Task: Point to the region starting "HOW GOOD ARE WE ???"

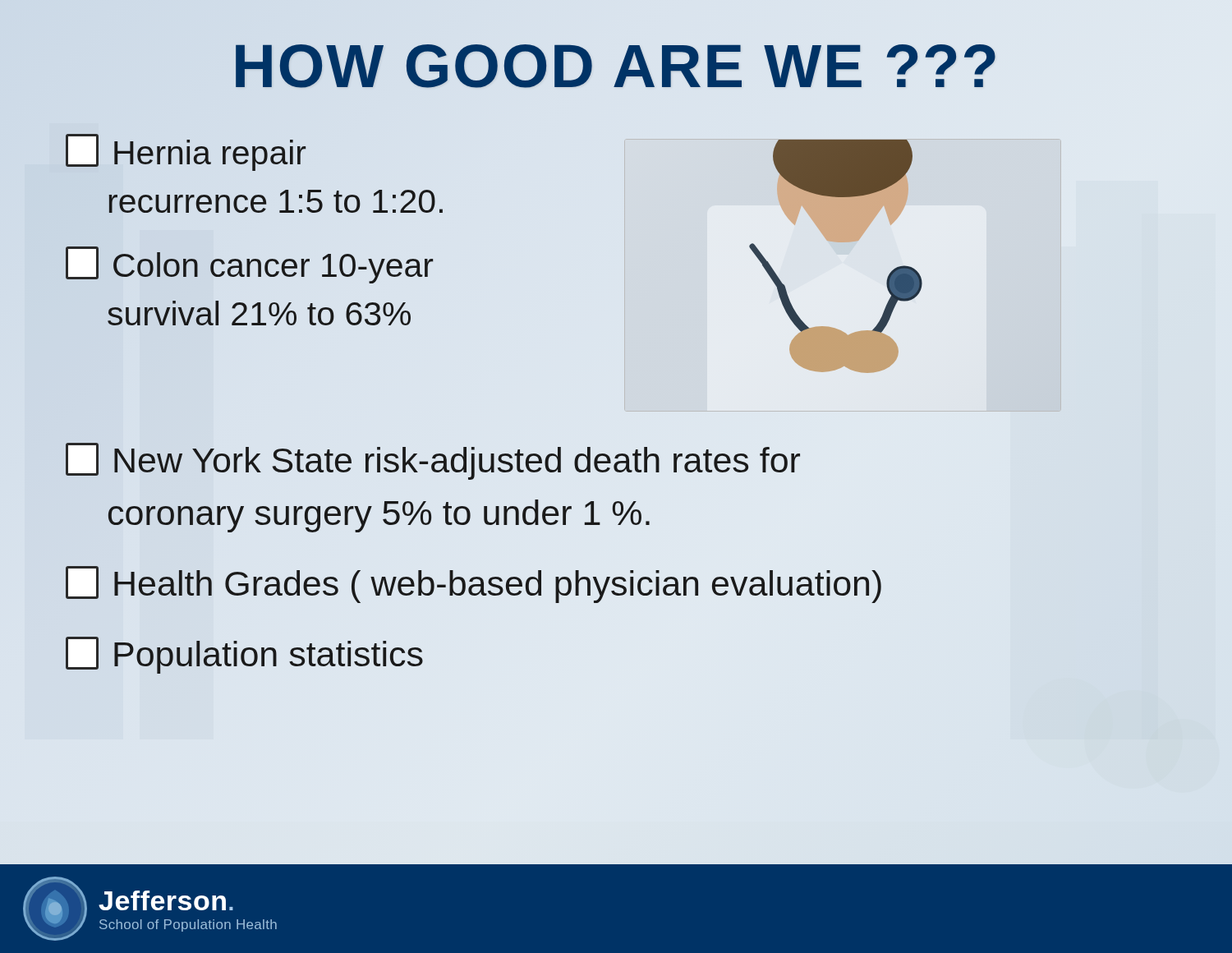Action: pos(616,66)
